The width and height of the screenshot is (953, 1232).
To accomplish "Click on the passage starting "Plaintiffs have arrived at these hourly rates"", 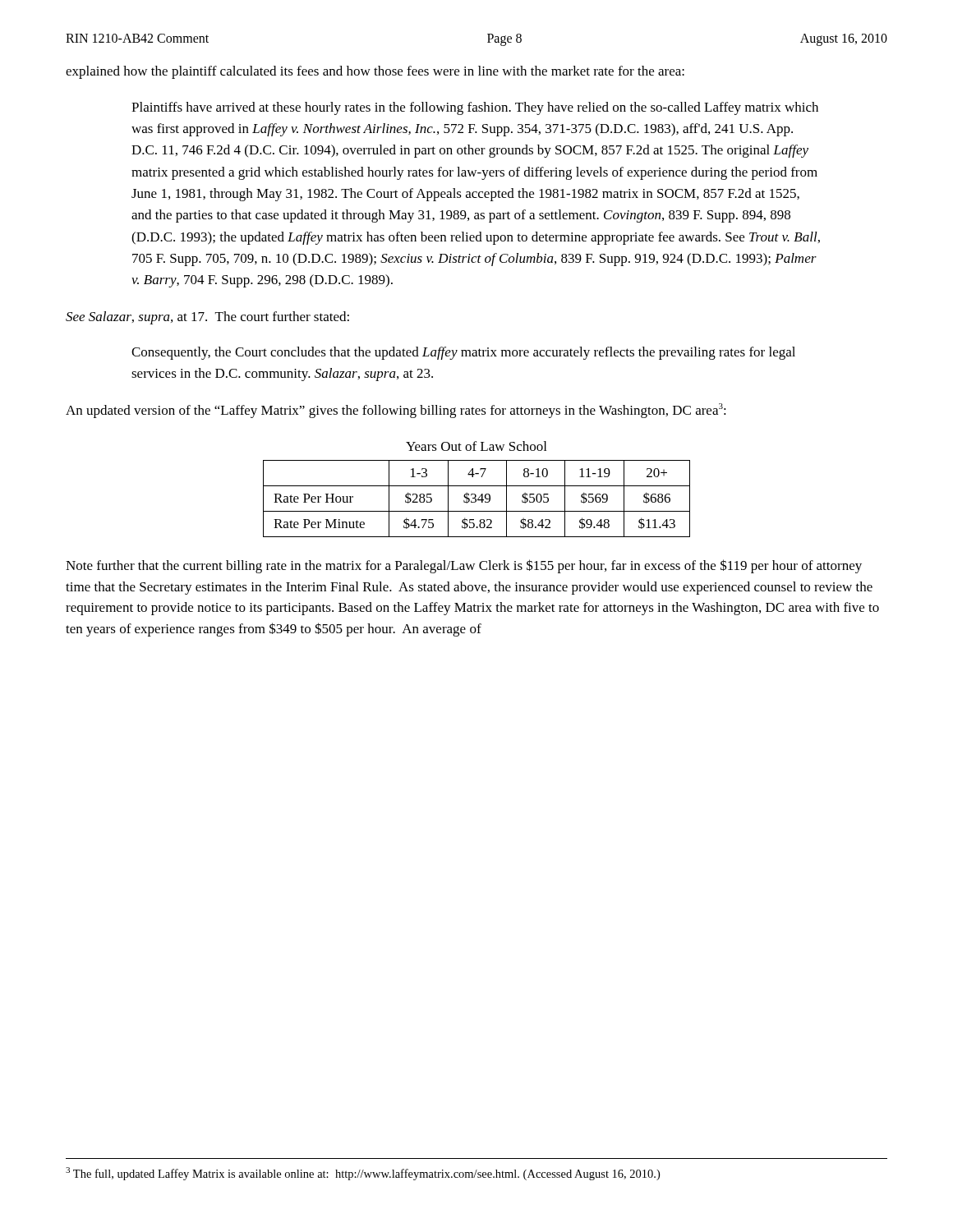I will click(476, 193).
